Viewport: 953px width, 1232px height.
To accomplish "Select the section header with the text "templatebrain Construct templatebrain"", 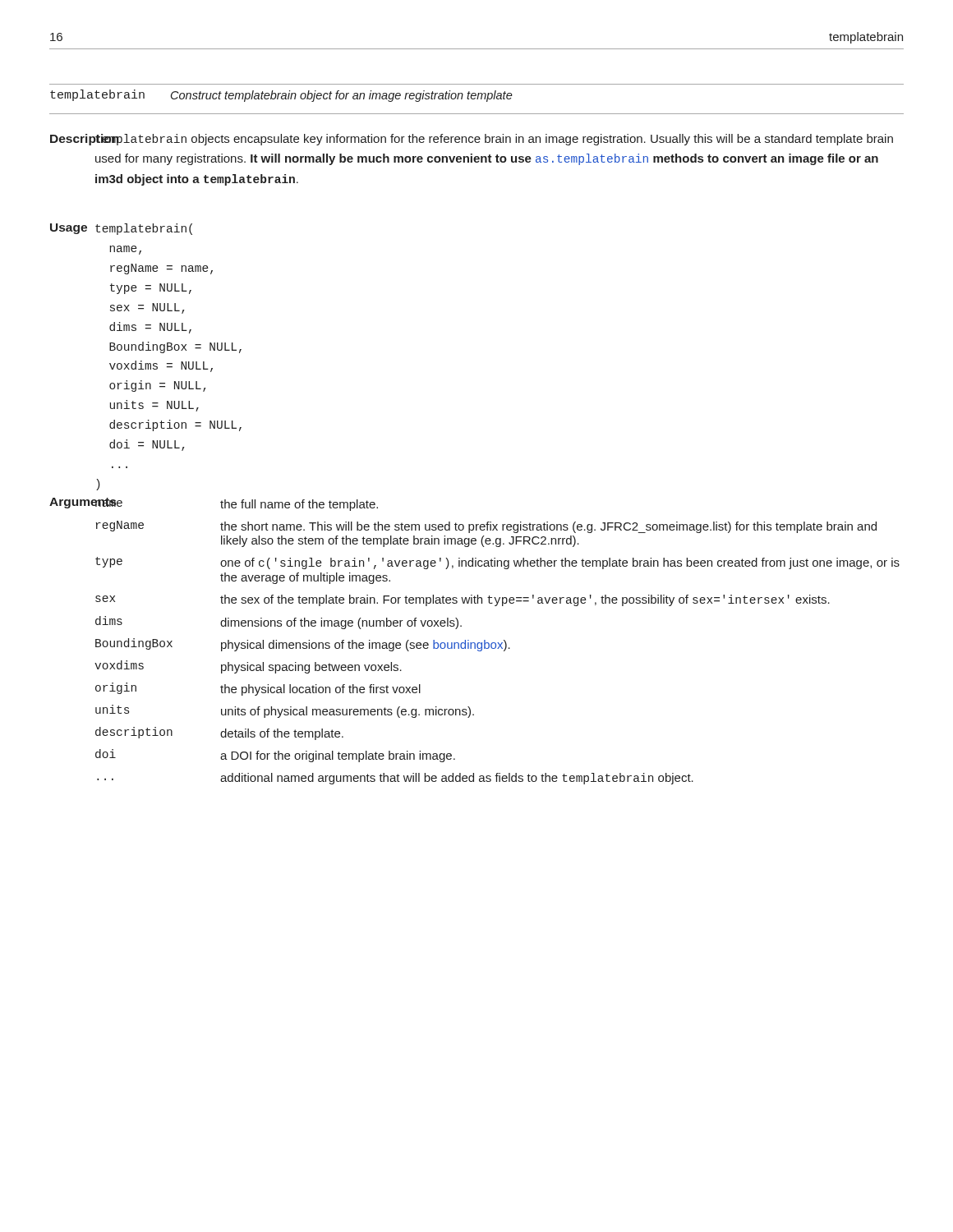I will click(281, 96).
